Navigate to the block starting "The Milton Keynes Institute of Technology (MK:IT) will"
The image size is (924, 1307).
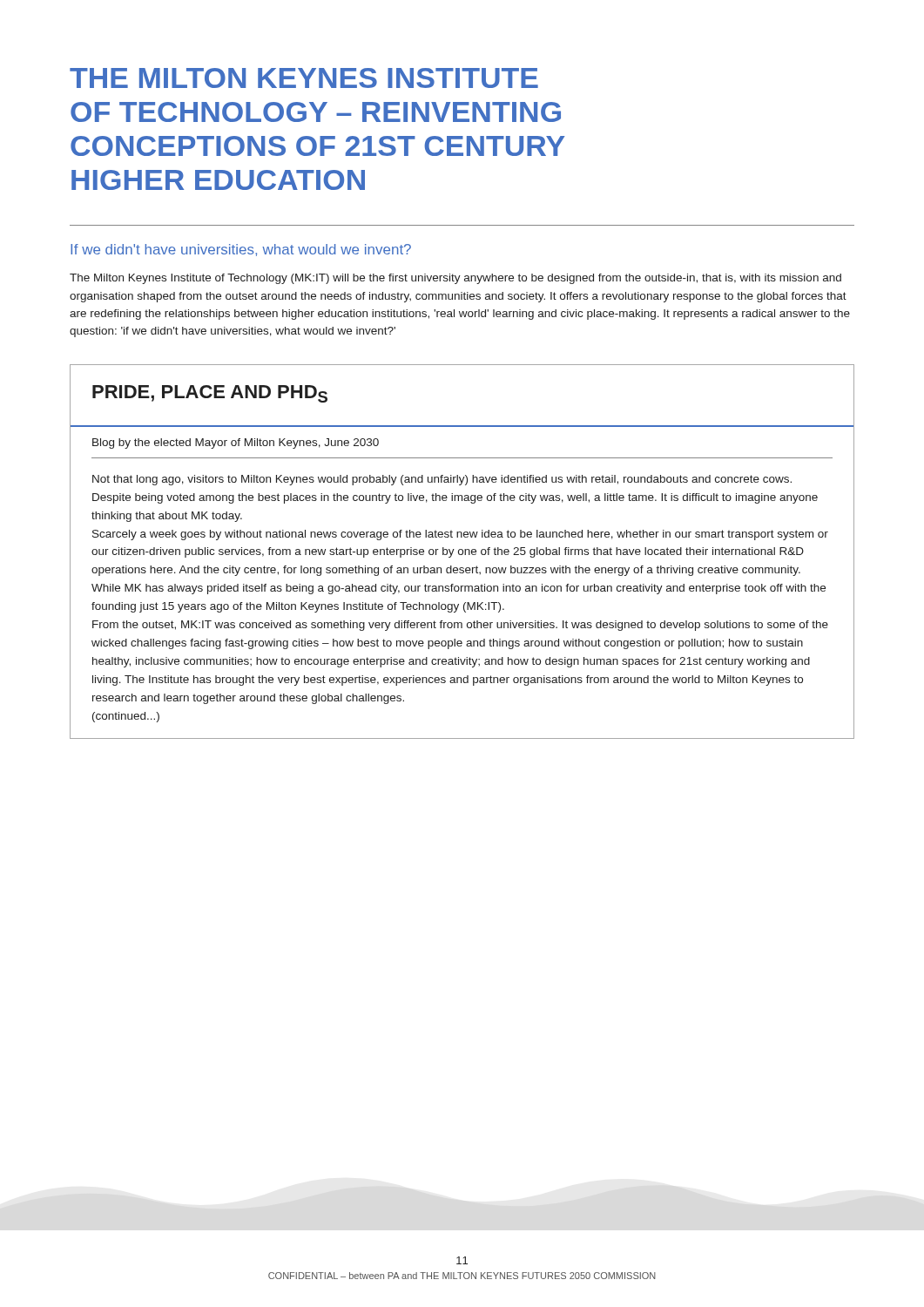pyautogui.click(x=462, y=305)
